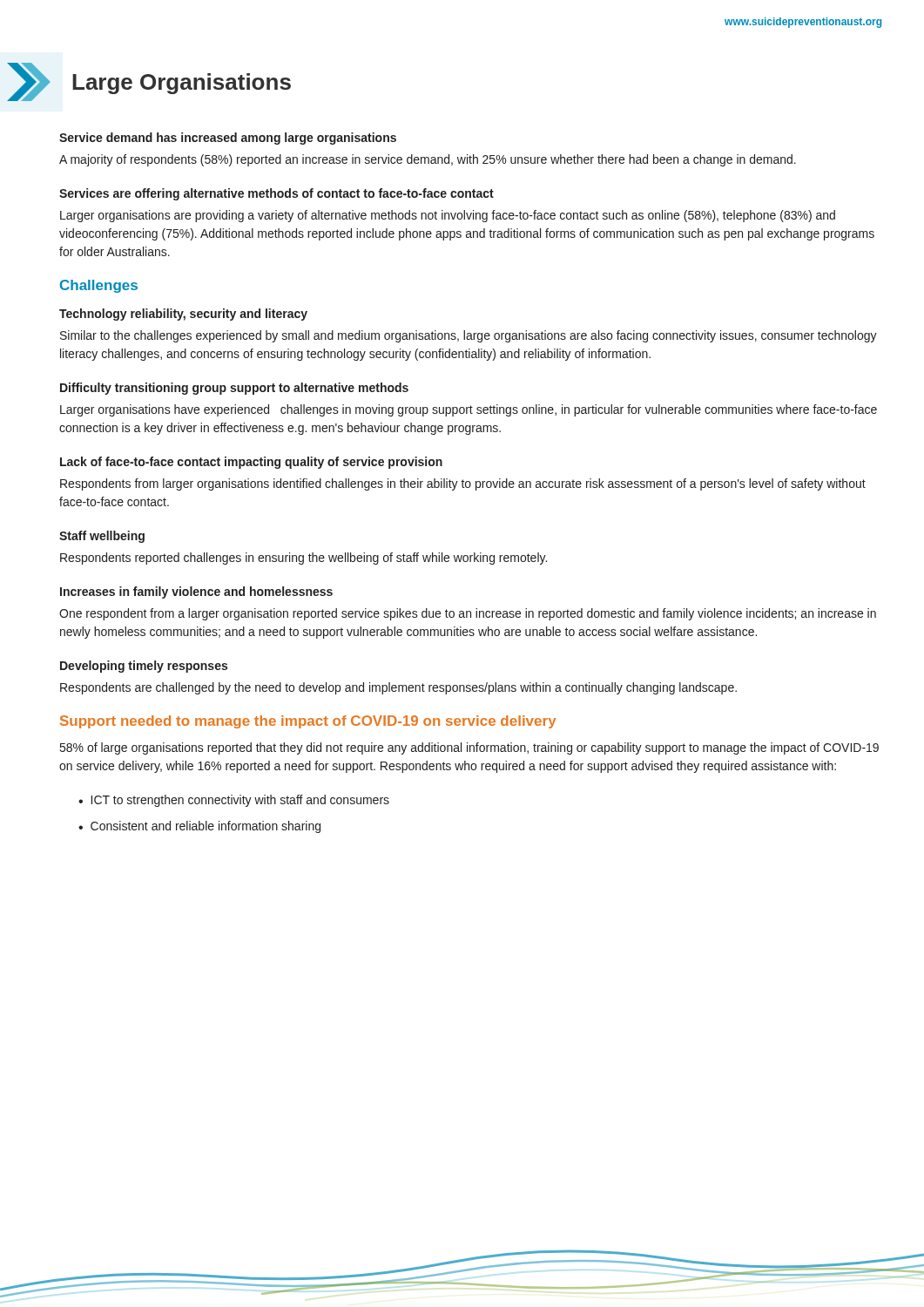
Task: Select the section header containing "Technology reliability, security and literacy"
Action: point(183,315)
